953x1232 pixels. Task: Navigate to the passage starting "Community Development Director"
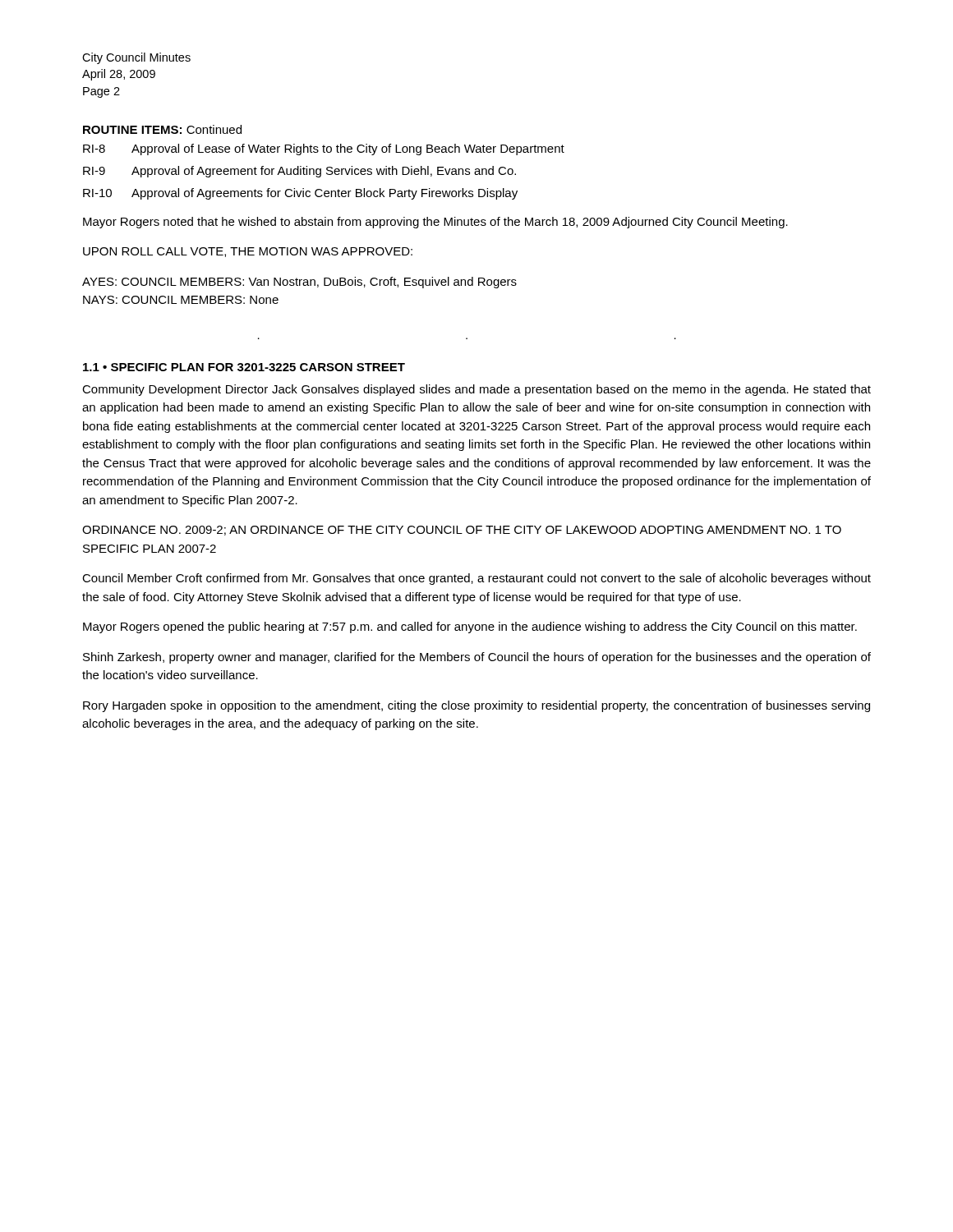476,444
